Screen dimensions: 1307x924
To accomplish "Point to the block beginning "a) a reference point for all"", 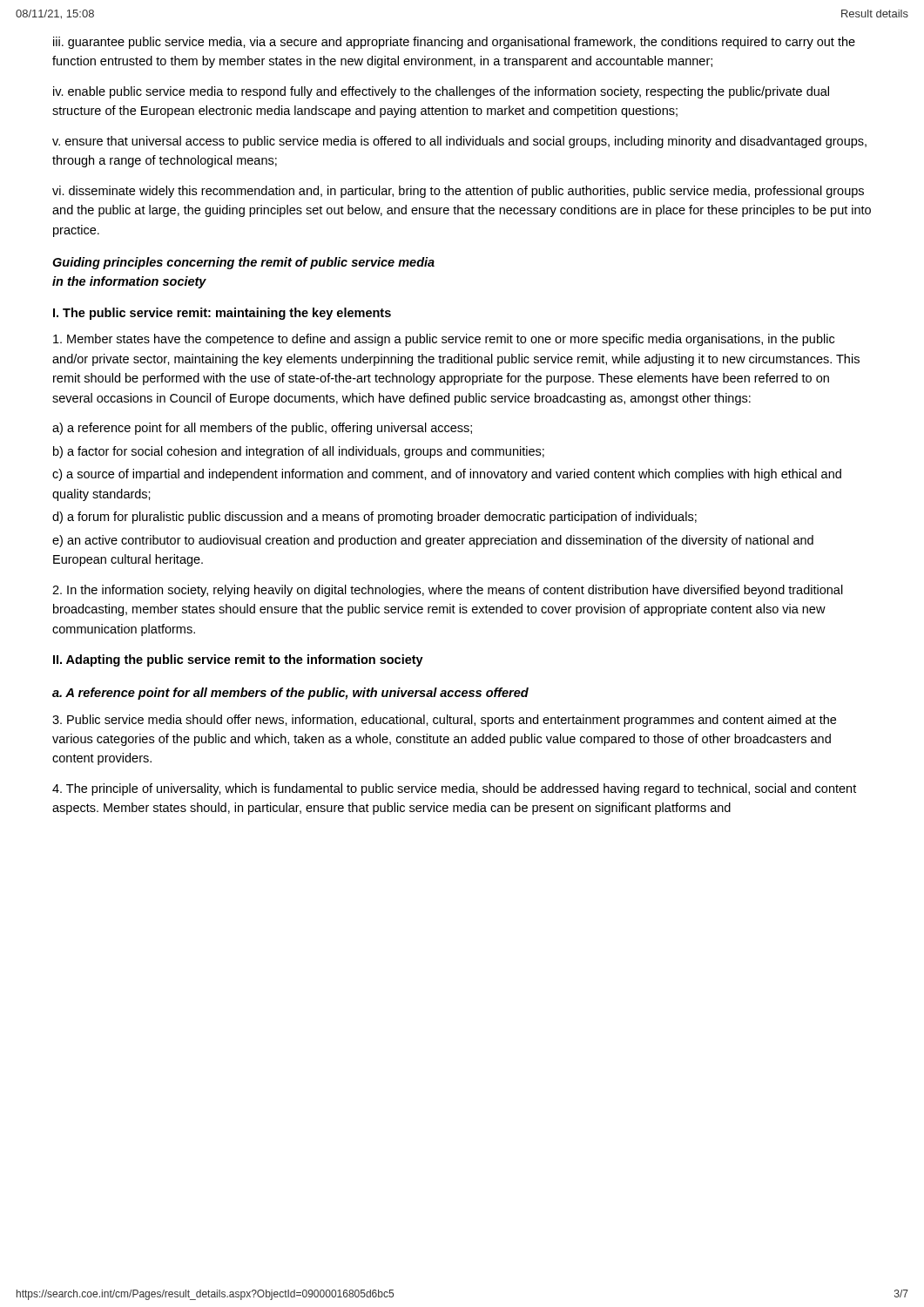I will point(263,428).
